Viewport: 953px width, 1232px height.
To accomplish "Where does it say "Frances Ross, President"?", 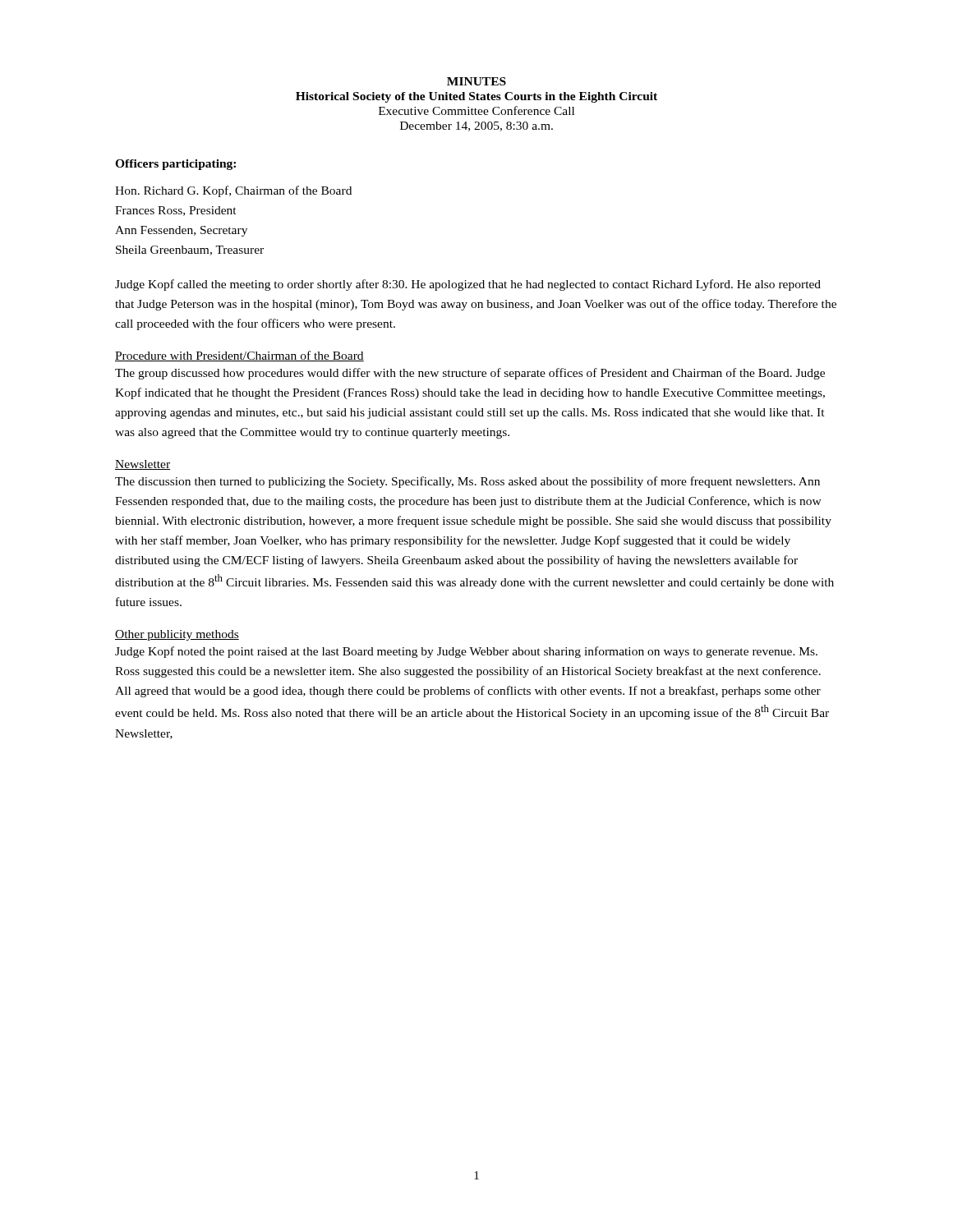I will pos(176,210).
